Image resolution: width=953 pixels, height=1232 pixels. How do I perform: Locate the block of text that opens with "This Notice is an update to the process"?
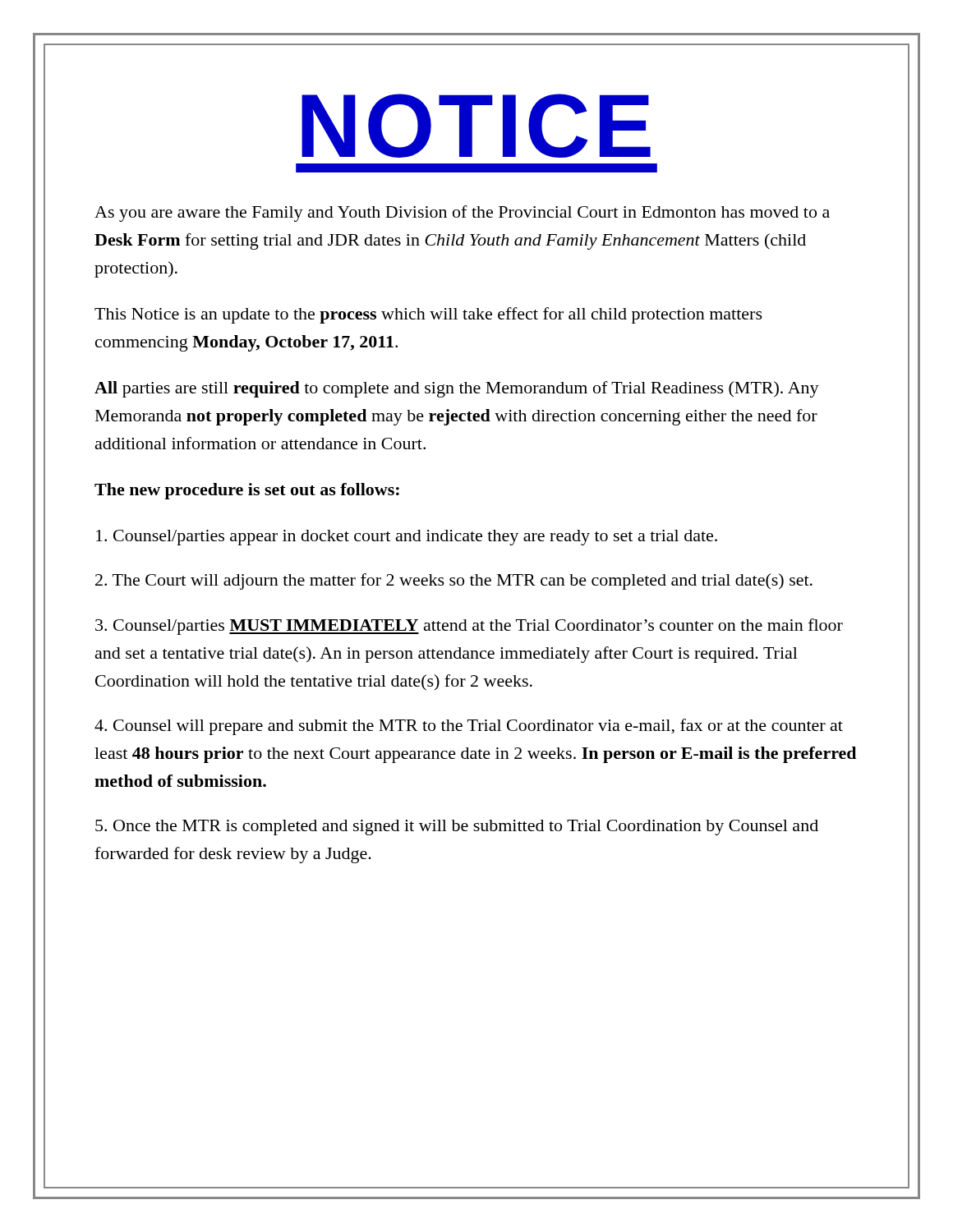pyautogui.click(x=428, y=327)
